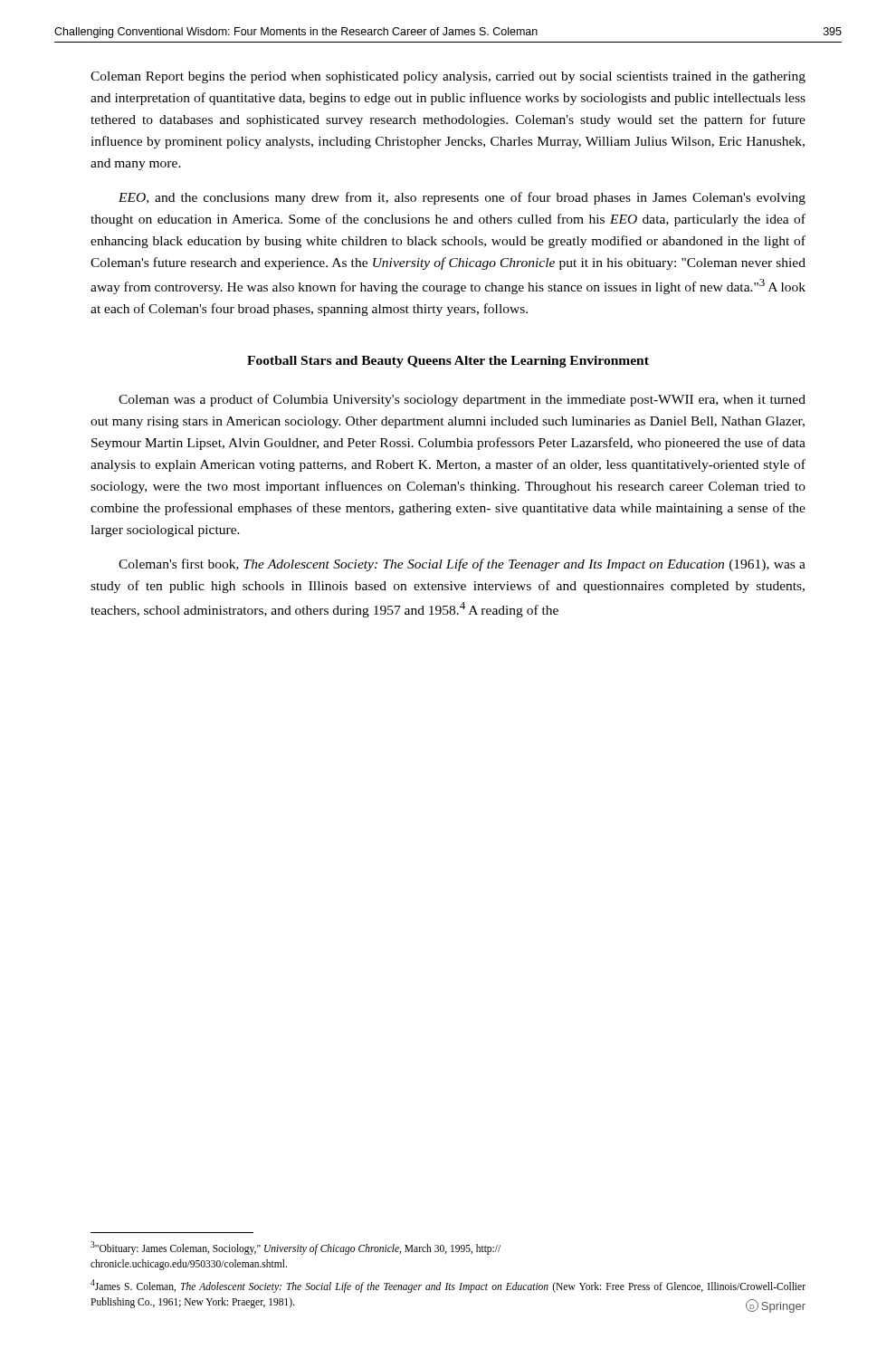Viewport: 896px width, 1358px height.
Task: Select the text block starting "4James S. Coleman, The Adolescent Society: The Social"
Action: pyautogui.click(x=448, y=1292)
